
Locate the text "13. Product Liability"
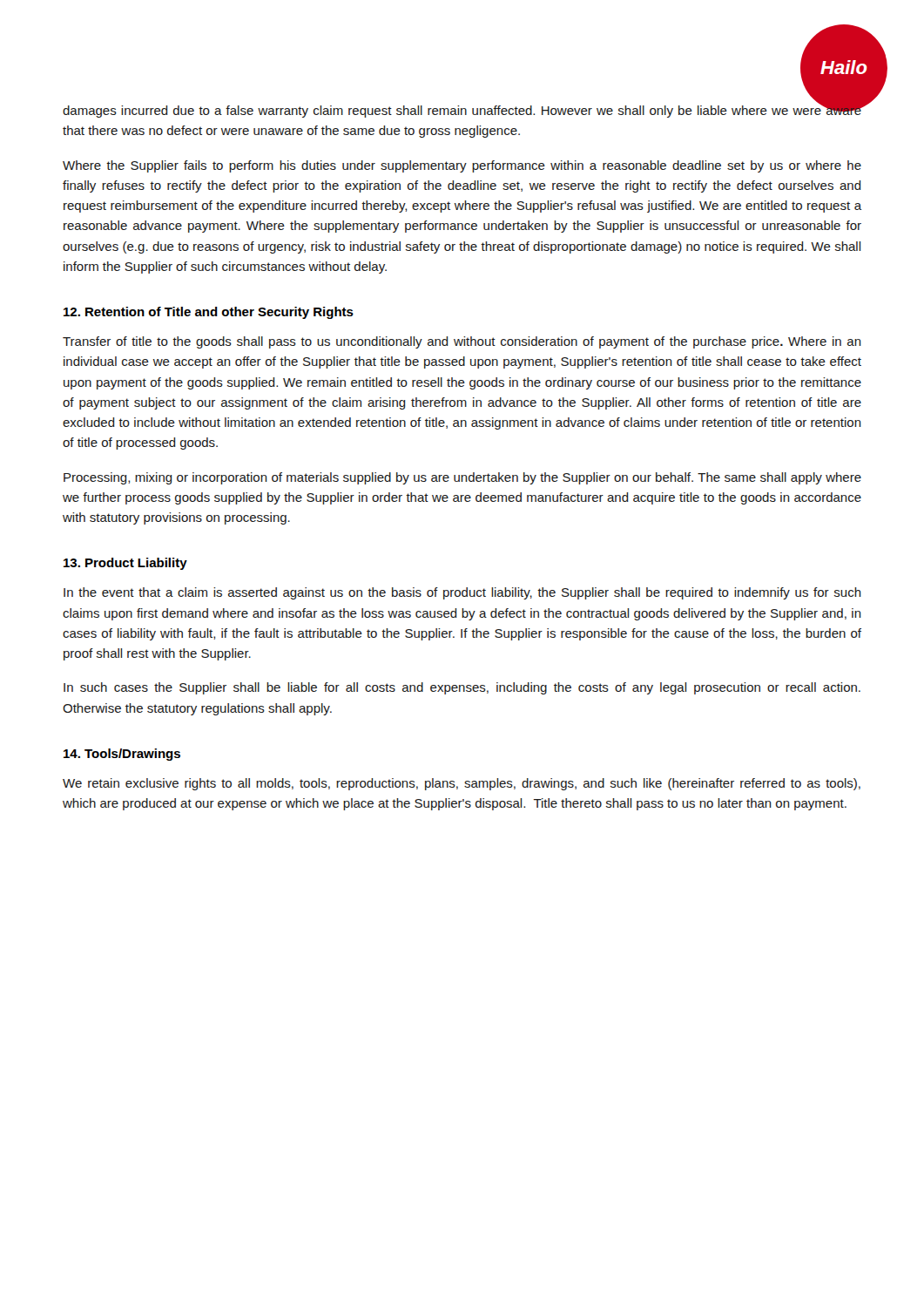point(125,563)
